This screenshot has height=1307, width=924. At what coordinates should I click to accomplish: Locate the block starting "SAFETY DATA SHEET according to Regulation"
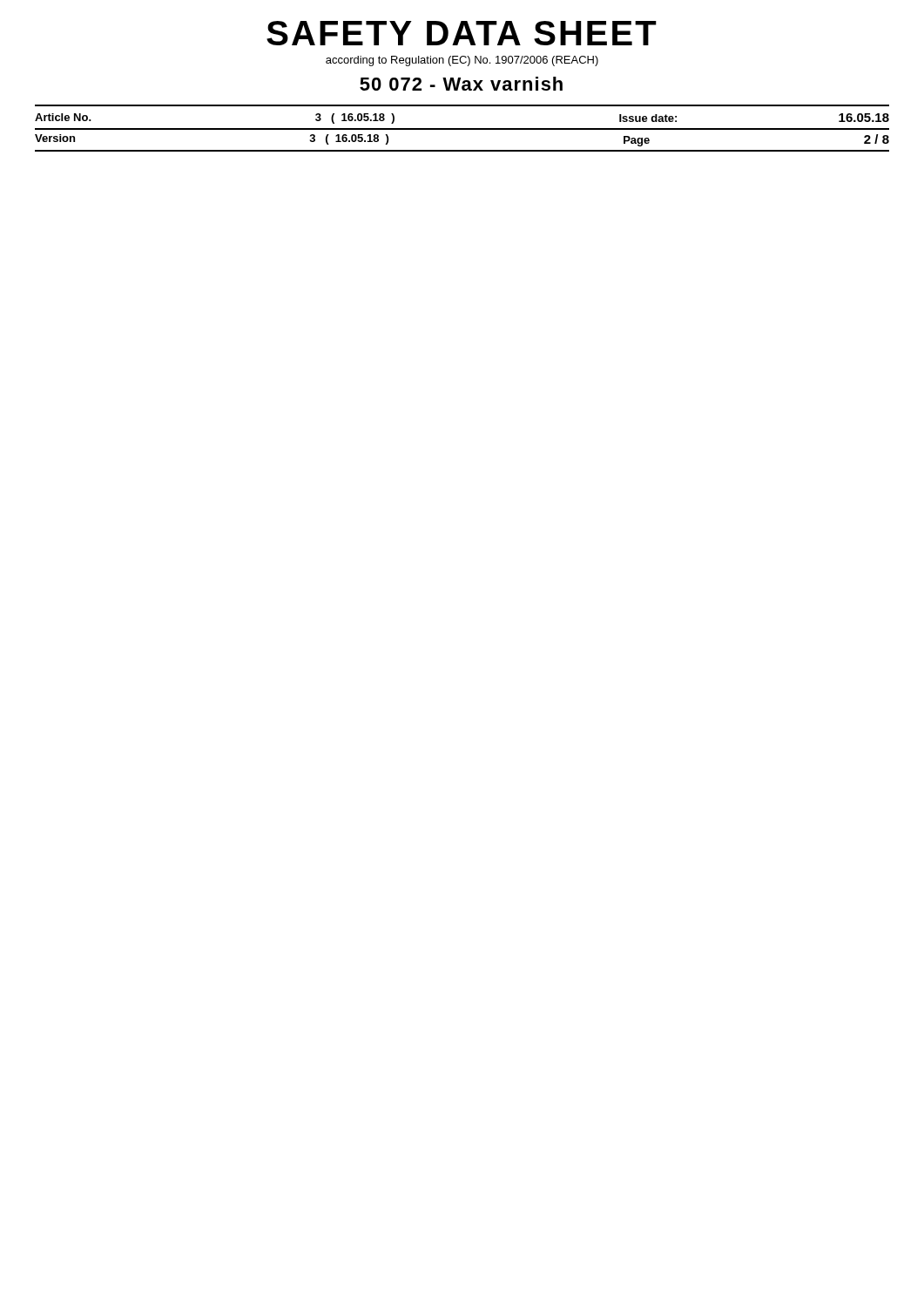pos(462,40)
